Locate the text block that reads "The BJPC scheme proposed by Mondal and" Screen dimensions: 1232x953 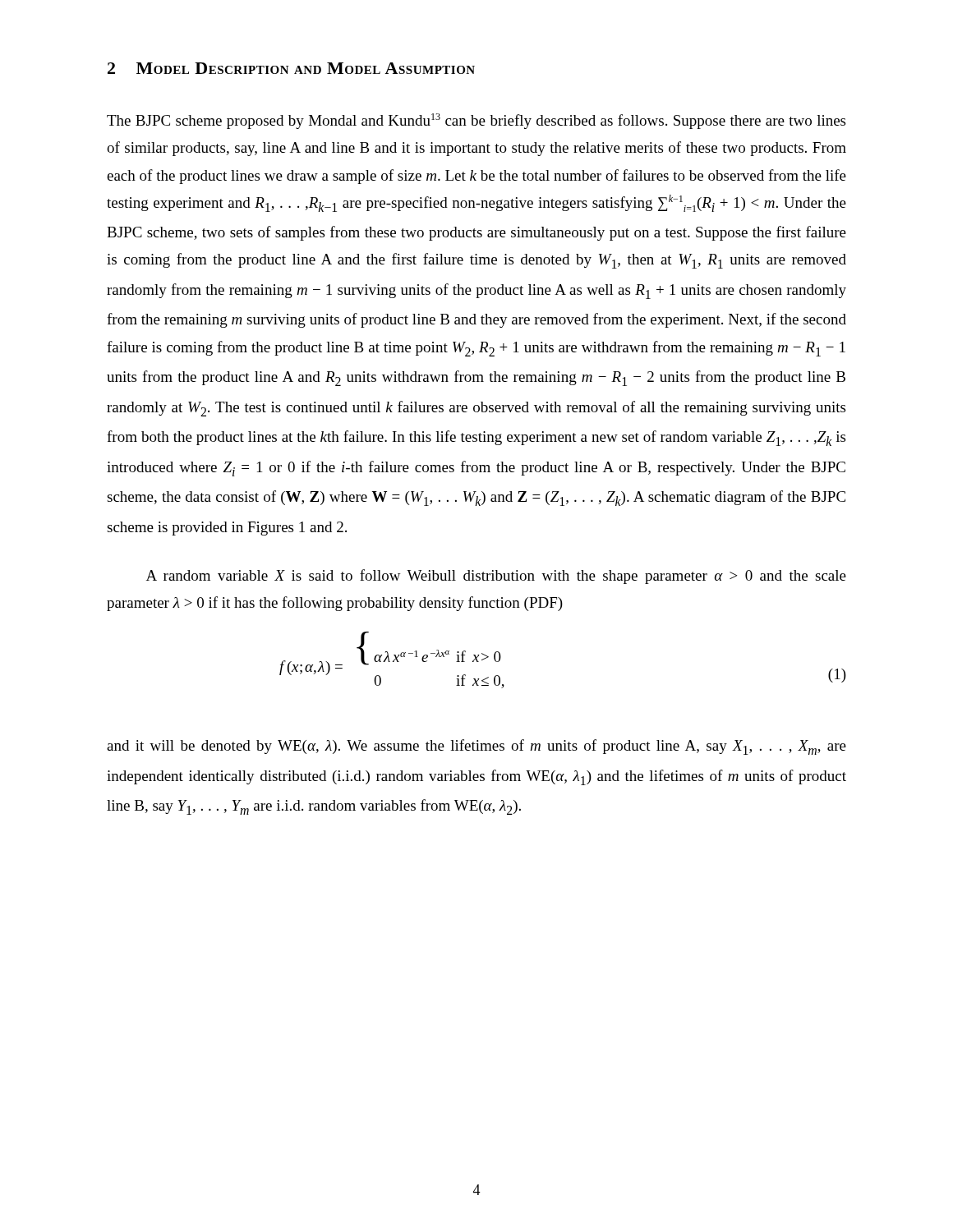click(x=476, y=323)
